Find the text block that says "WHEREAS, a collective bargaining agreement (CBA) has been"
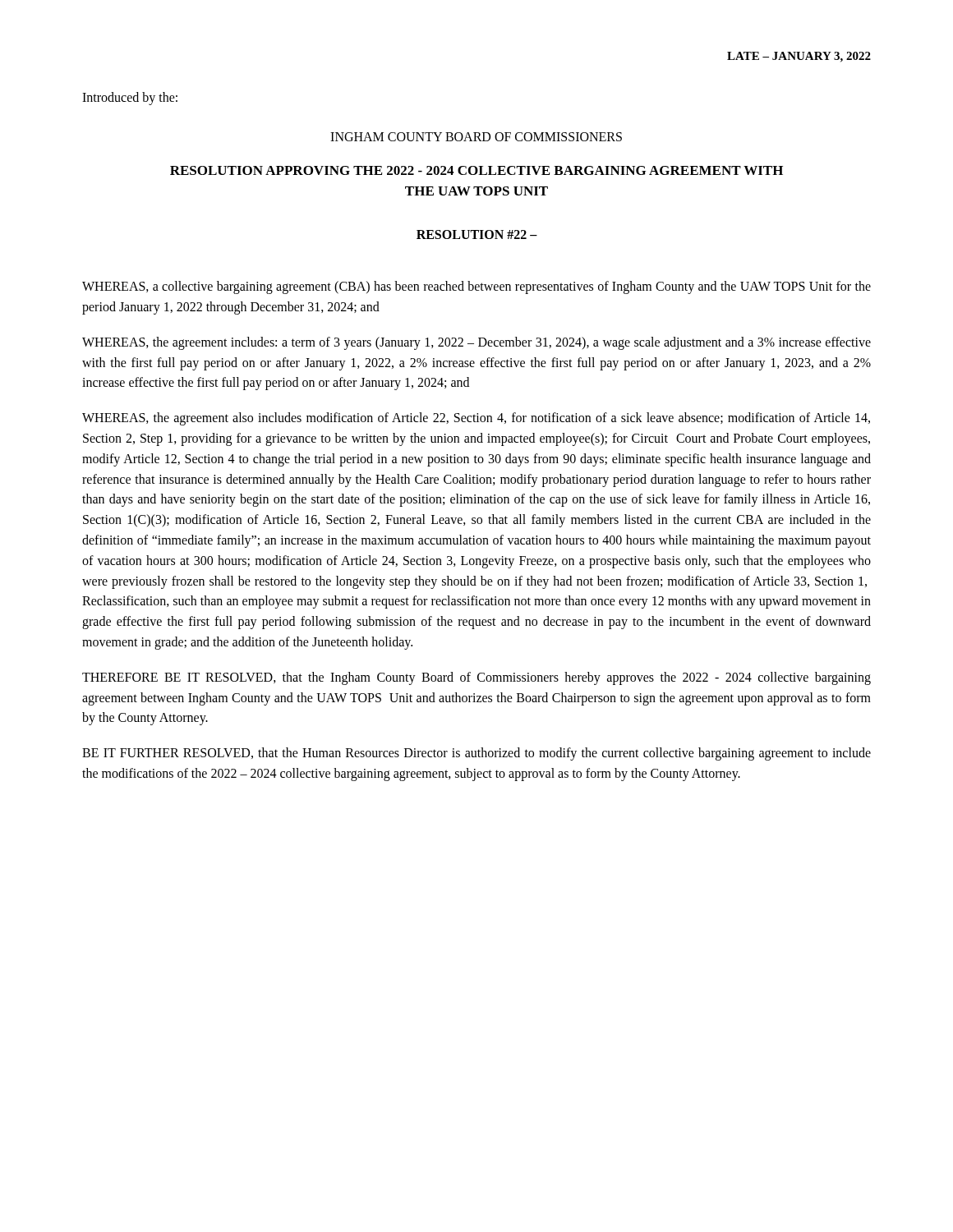Image resolution: width=953 pixels, height=1232 pixels. (476, 297)
